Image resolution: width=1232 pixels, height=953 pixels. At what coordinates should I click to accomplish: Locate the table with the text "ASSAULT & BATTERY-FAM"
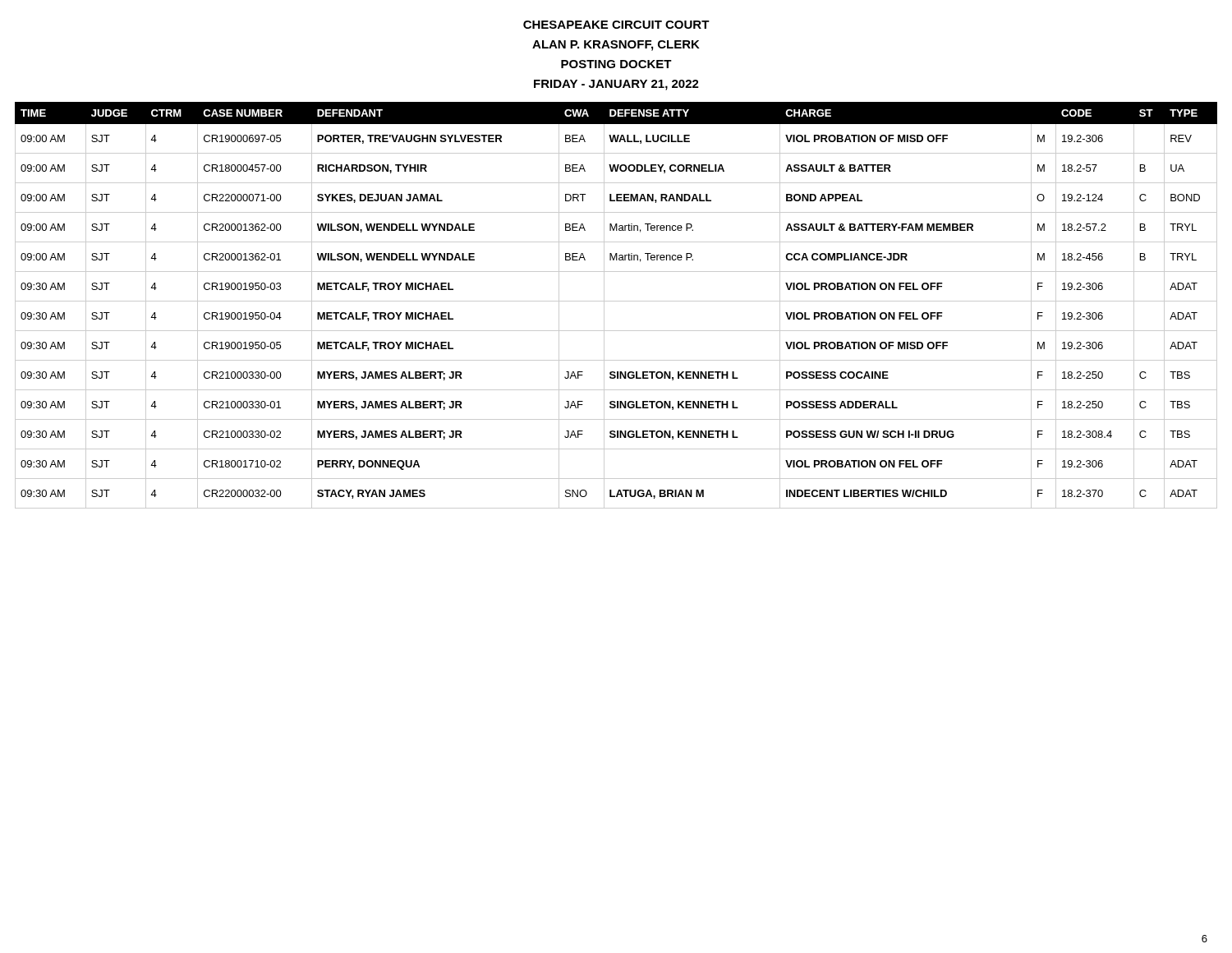[x=616, y=305]
